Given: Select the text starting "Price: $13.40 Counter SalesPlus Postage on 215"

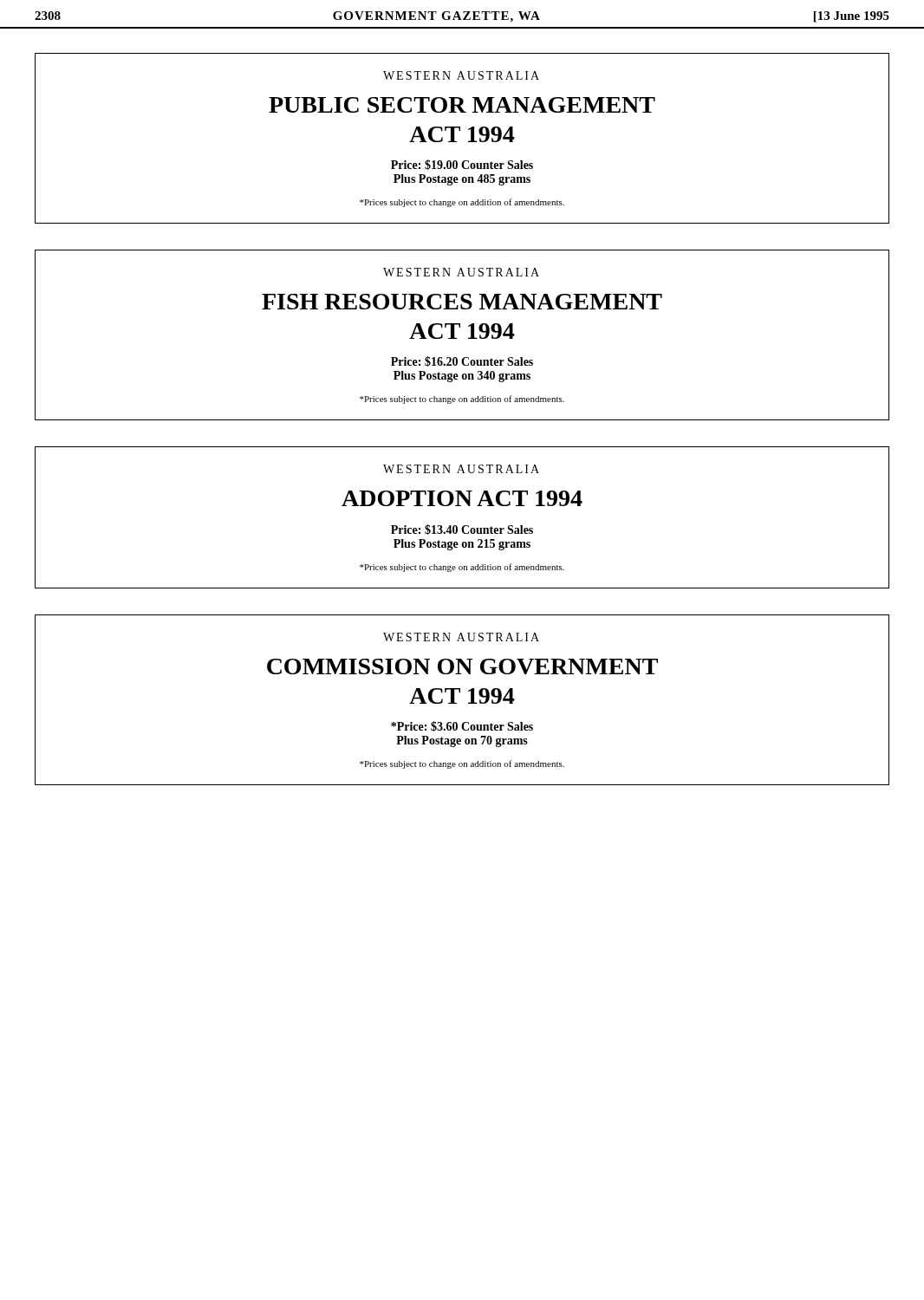Looking at the screenshot, I should pyautogui.click(x=462, y=537).
